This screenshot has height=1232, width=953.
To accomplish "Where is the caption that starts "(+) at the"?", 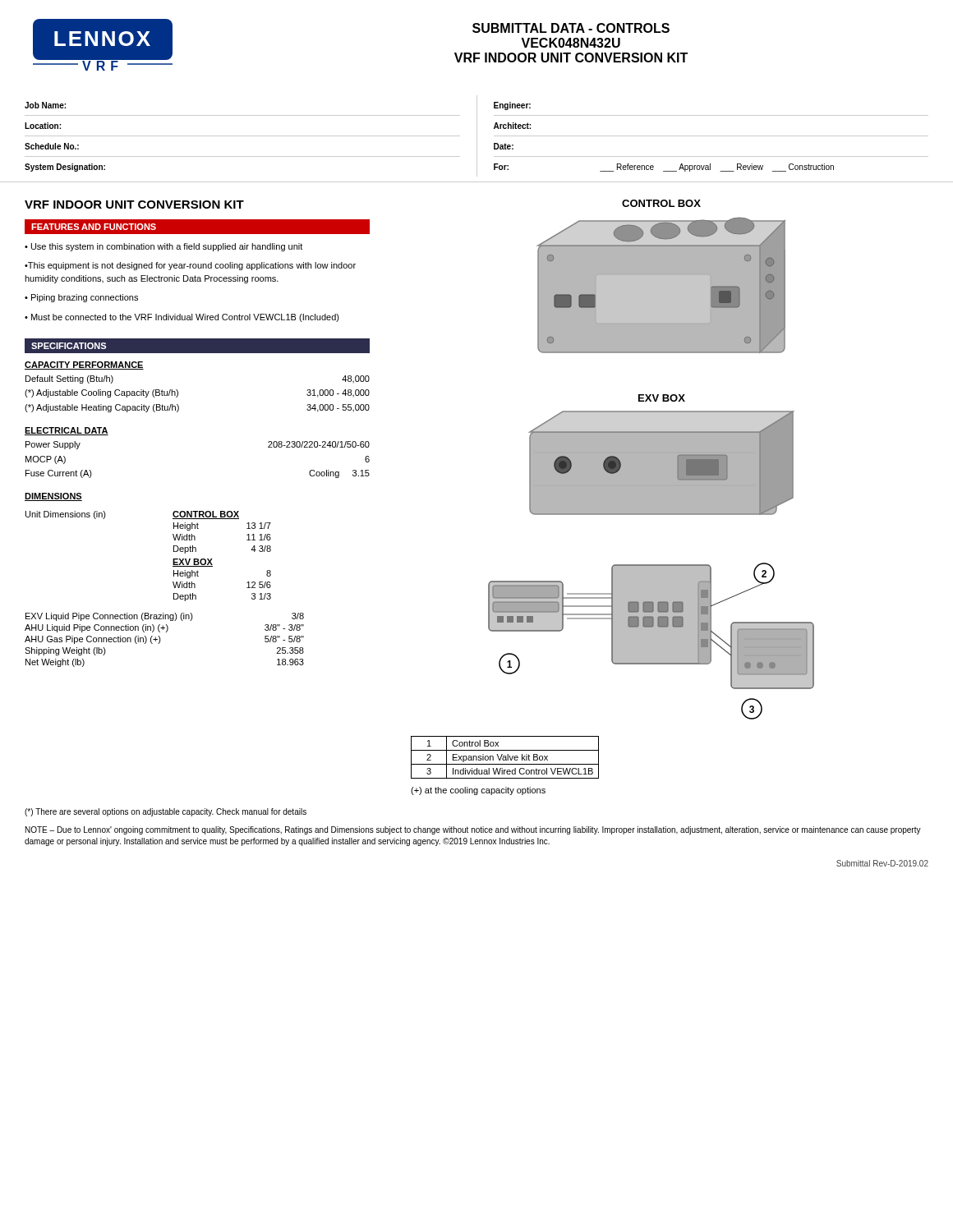I will [478, 790].
